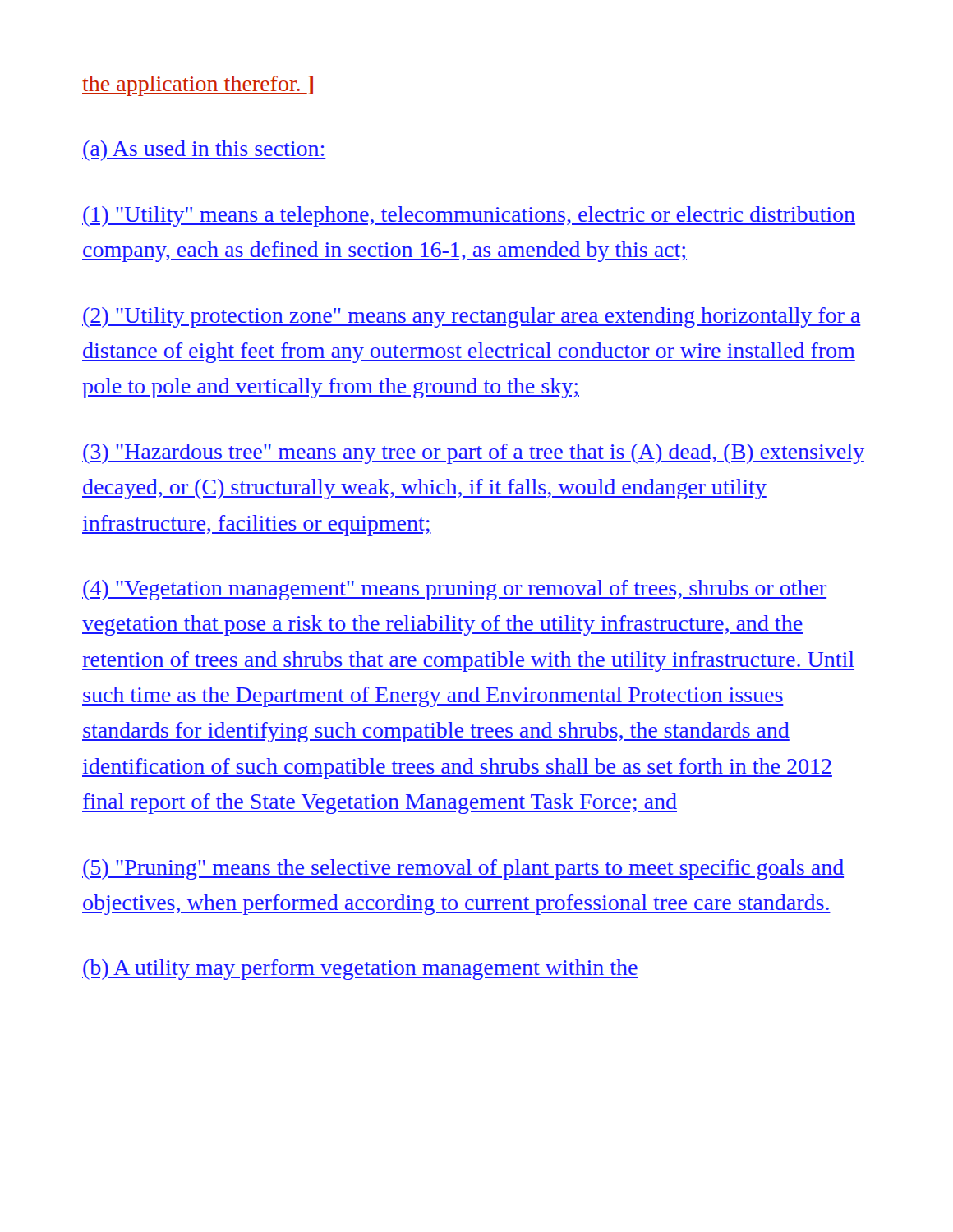Select the block starting "(4) "Vegetation management" means pruning or removal of"
953x1232 pixels.
pos(468,694)
